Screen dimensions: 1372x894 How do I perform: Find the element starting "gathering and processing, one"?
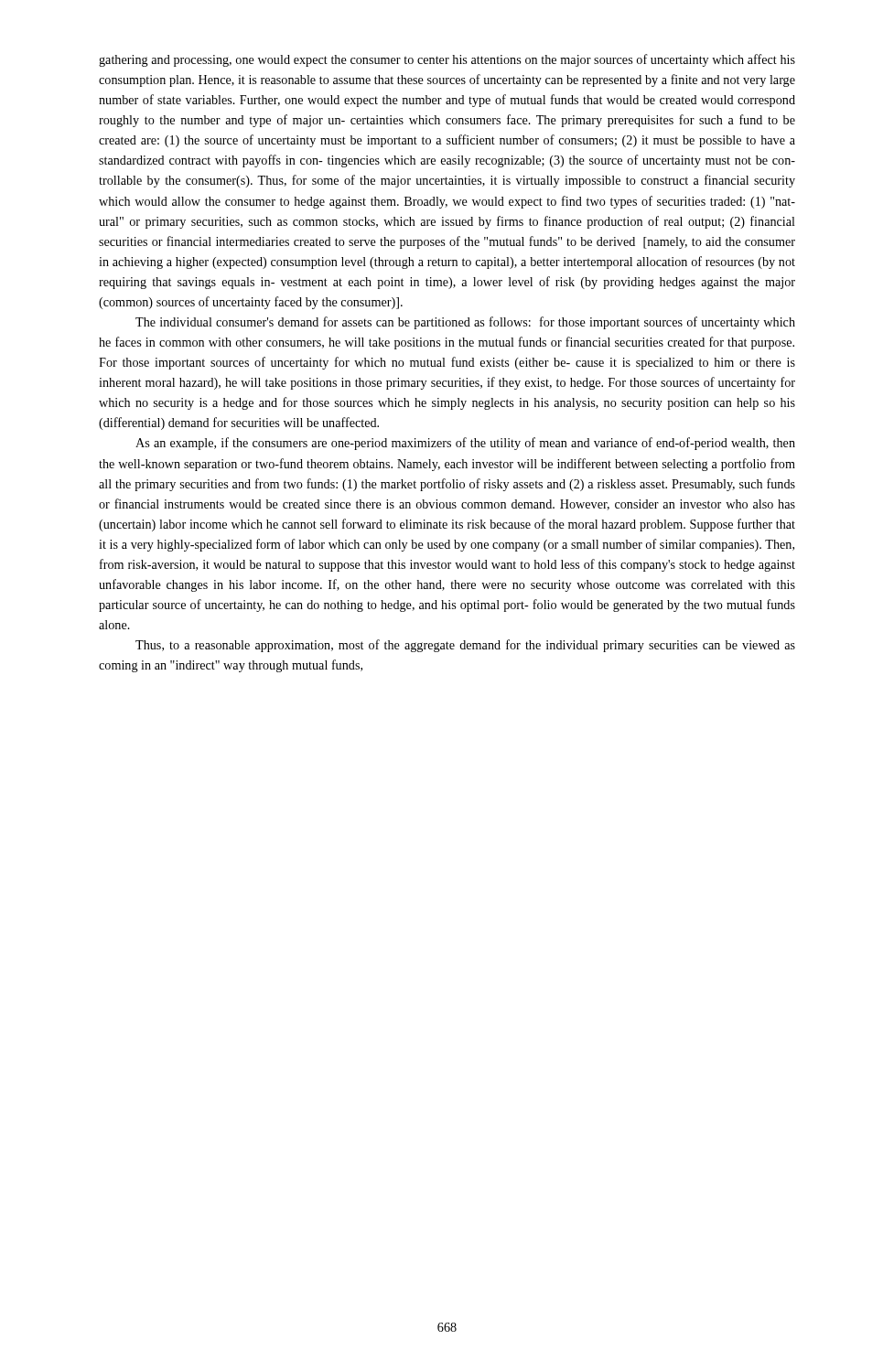click(447, 181)
